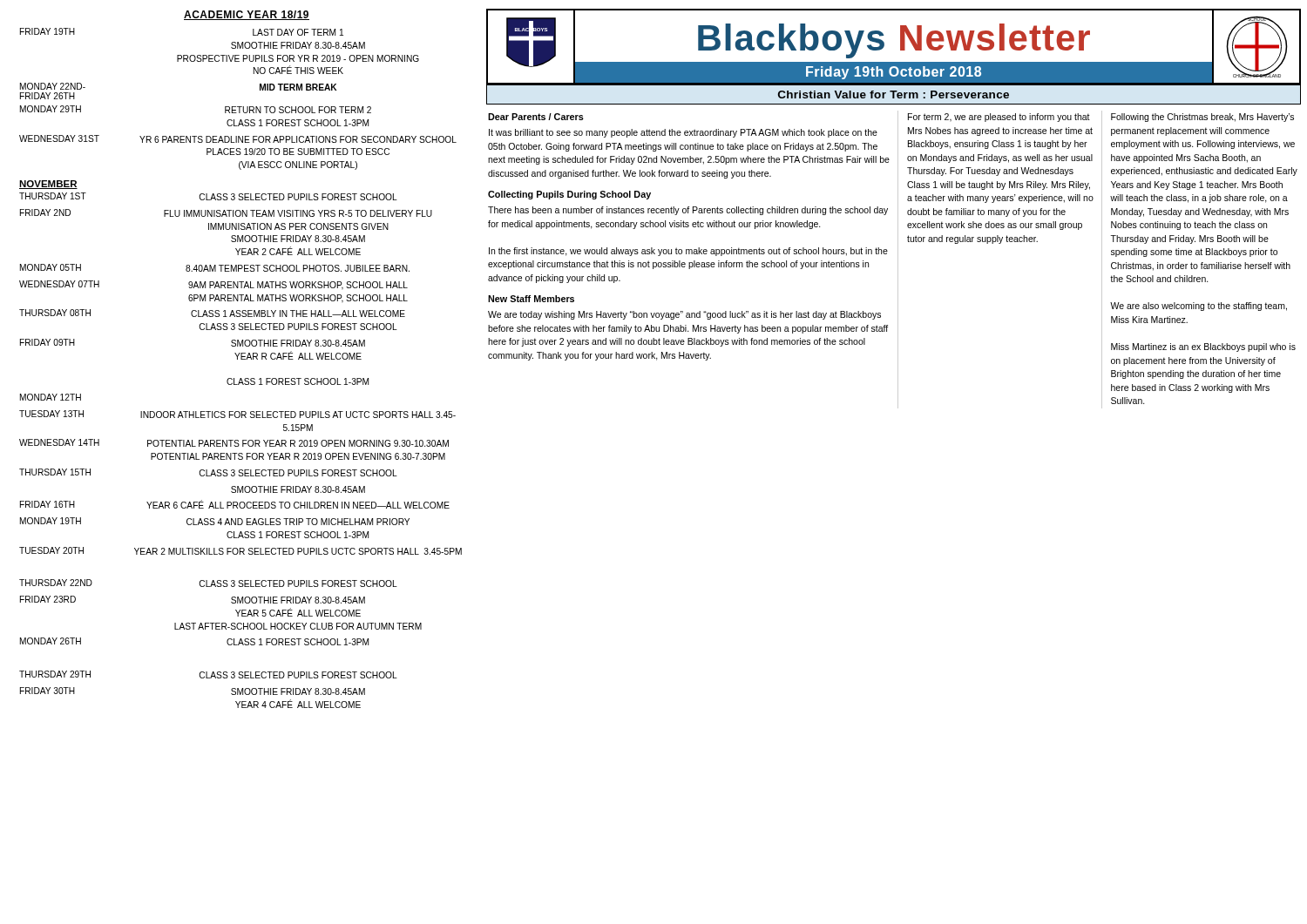Select the logo
The image size is (1307, 924).
tap(894, 47)
